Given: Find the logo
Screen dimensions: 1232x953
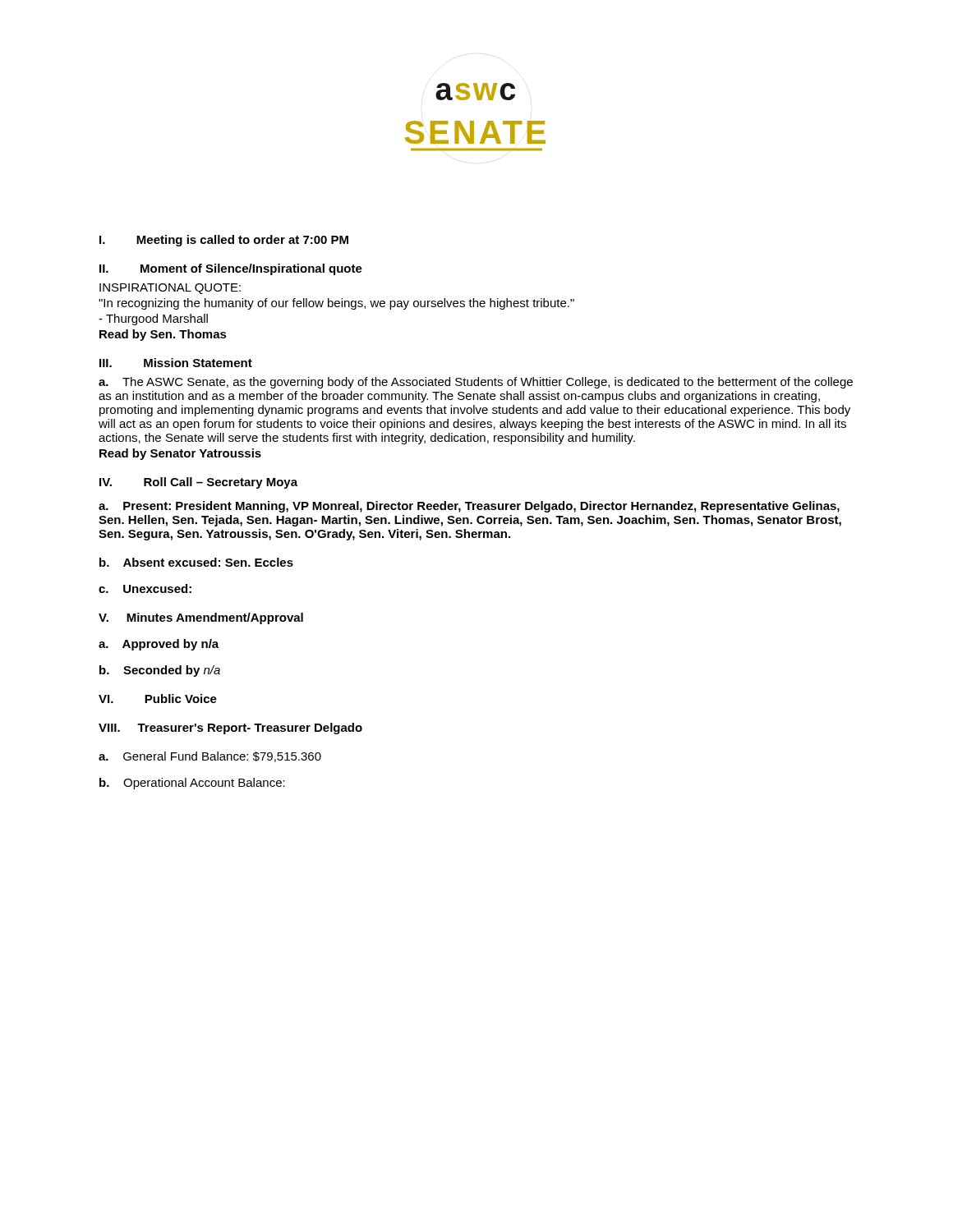Looking at the screenshot, I should 476,124.
